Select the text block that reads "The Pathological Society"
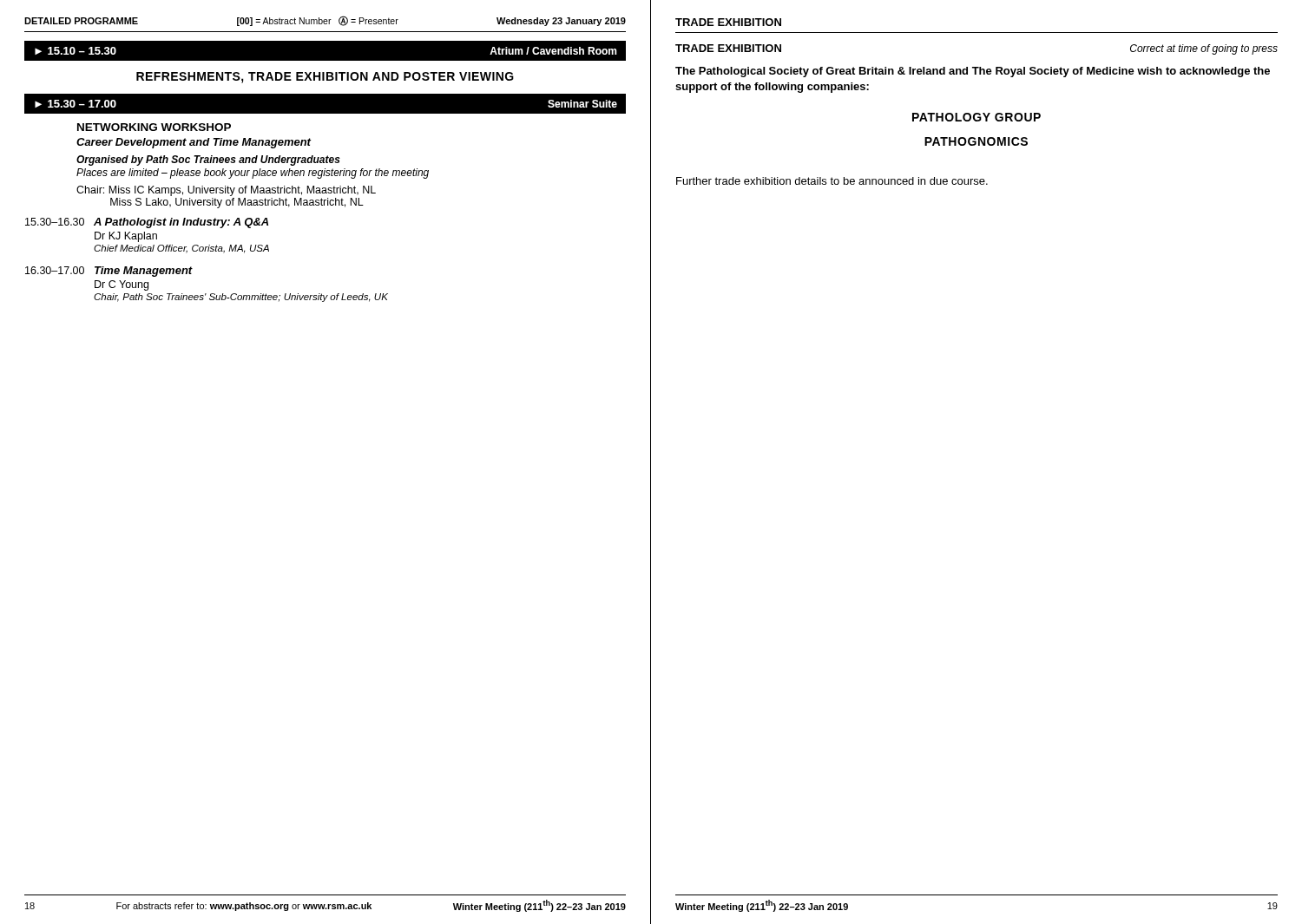 tap(973, 79)
